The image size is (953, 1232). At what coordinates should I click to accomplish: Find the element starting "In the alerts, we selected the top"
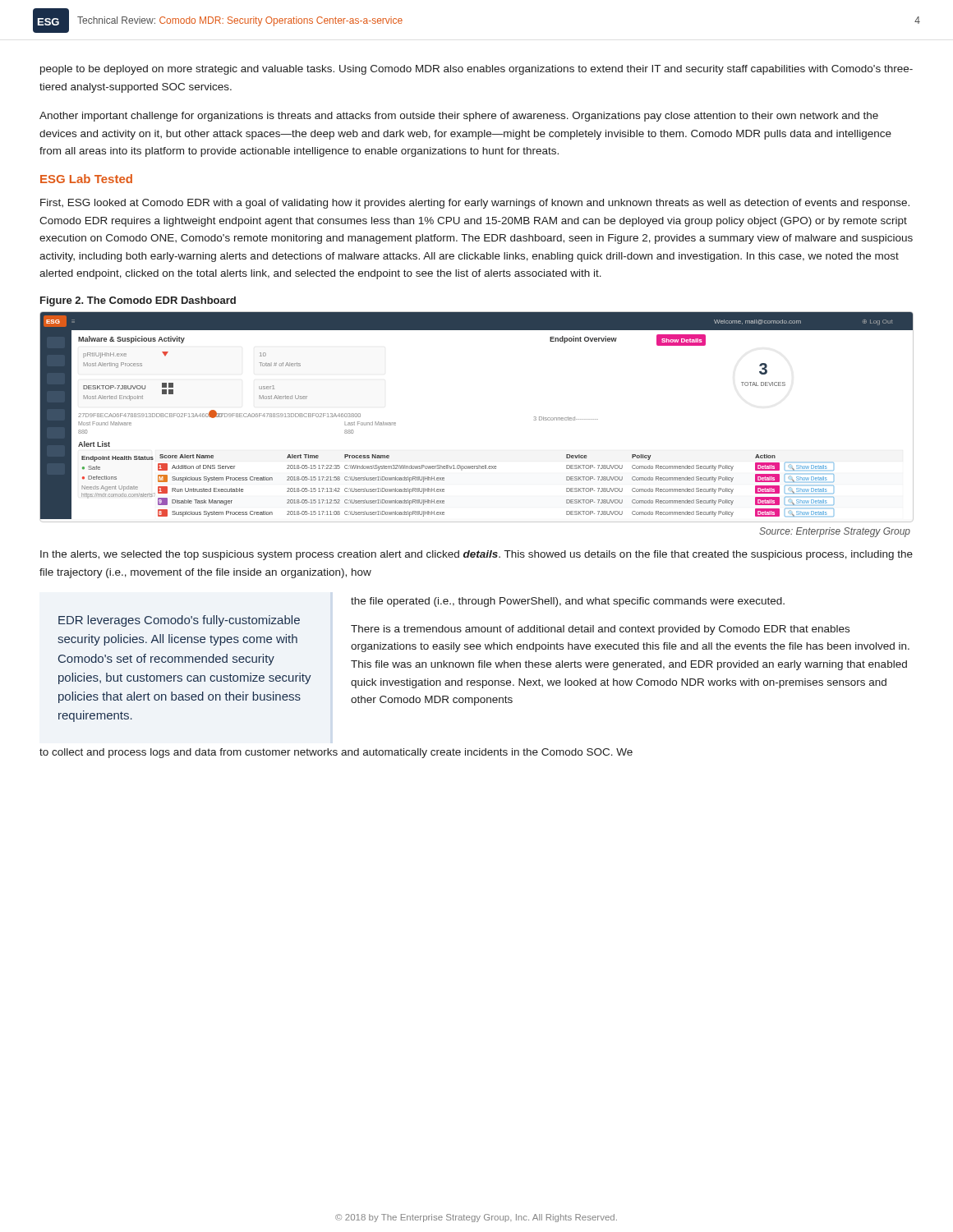pyautogui.click(x=476, y=563)
